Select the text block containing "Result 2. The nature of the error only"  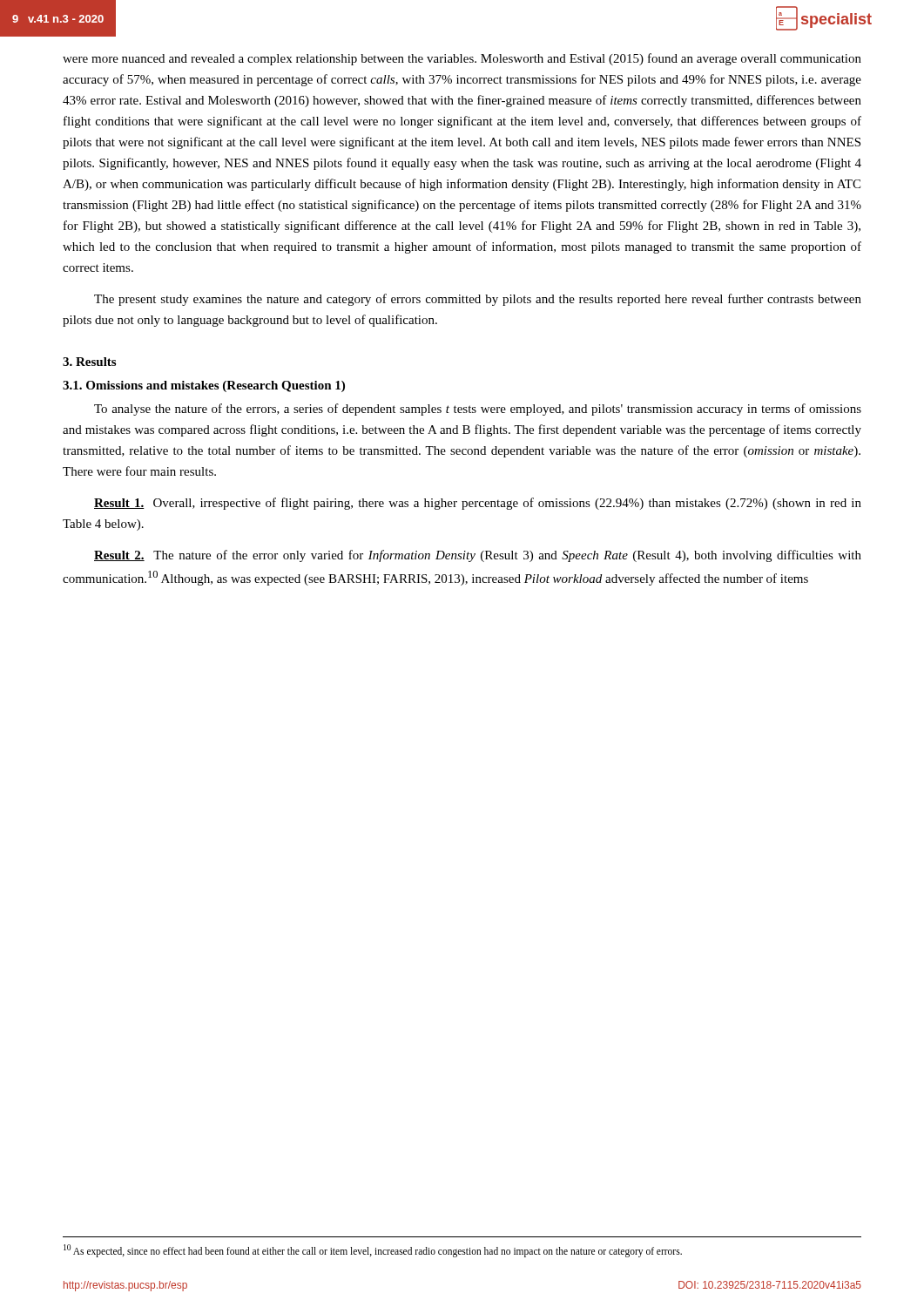(462, 567)
